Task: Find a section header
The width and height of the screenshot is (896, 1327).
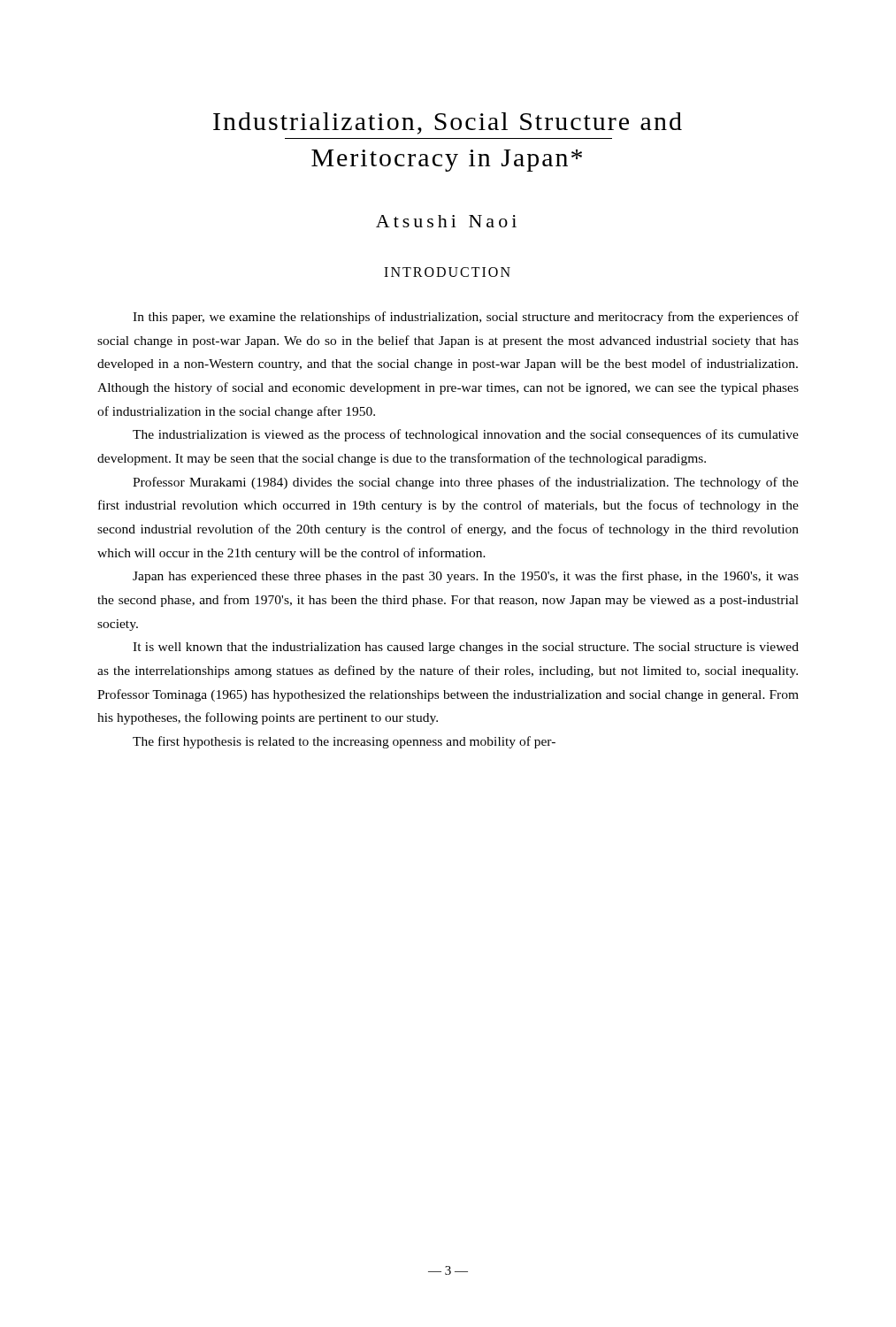Action: point(448,272)
